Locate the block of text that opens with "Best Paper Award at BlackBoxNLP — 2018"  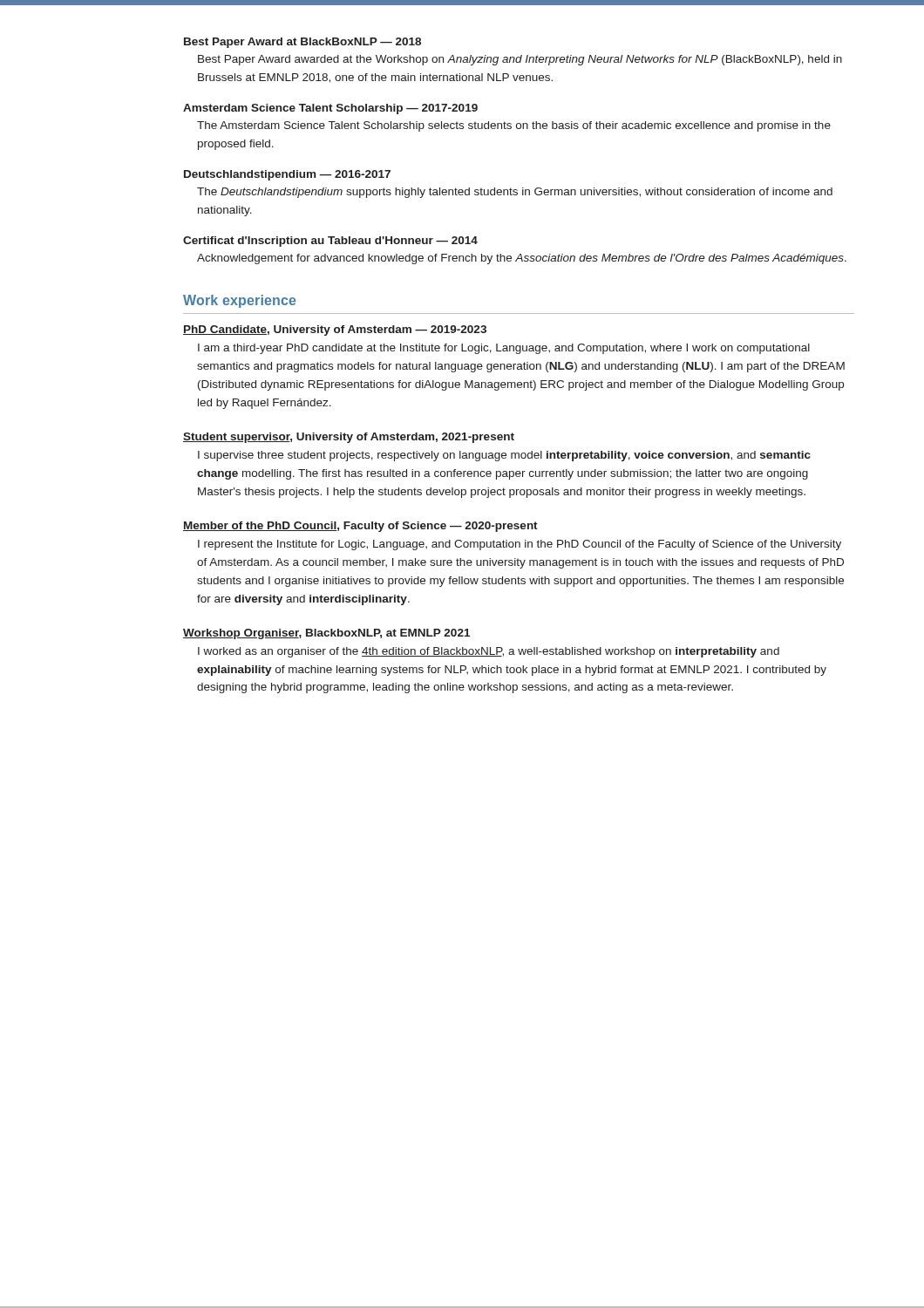click(519, 61)
